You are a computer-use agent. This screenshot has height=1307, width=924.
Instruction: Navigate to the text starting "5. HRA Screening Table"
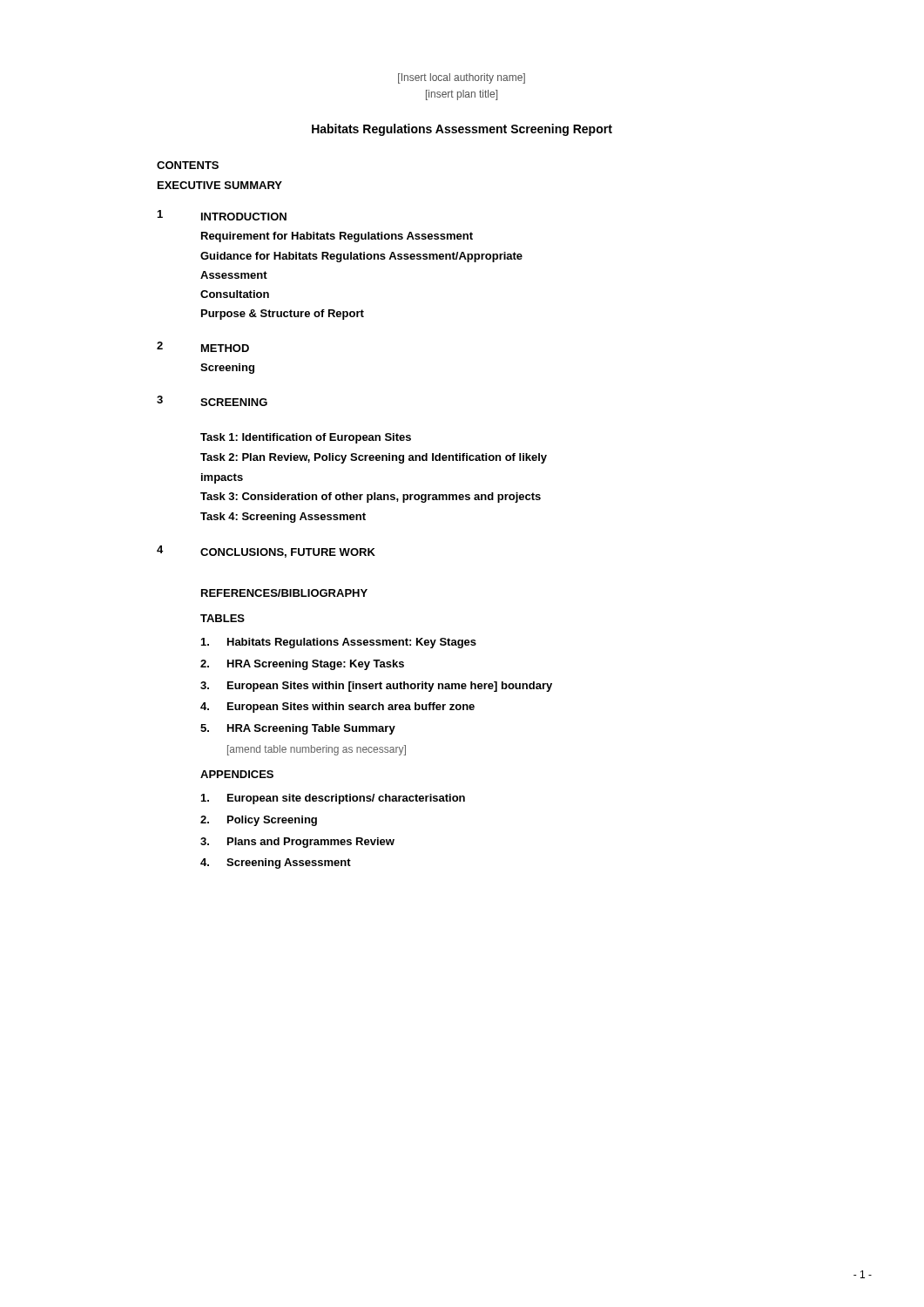click(298, 729)
